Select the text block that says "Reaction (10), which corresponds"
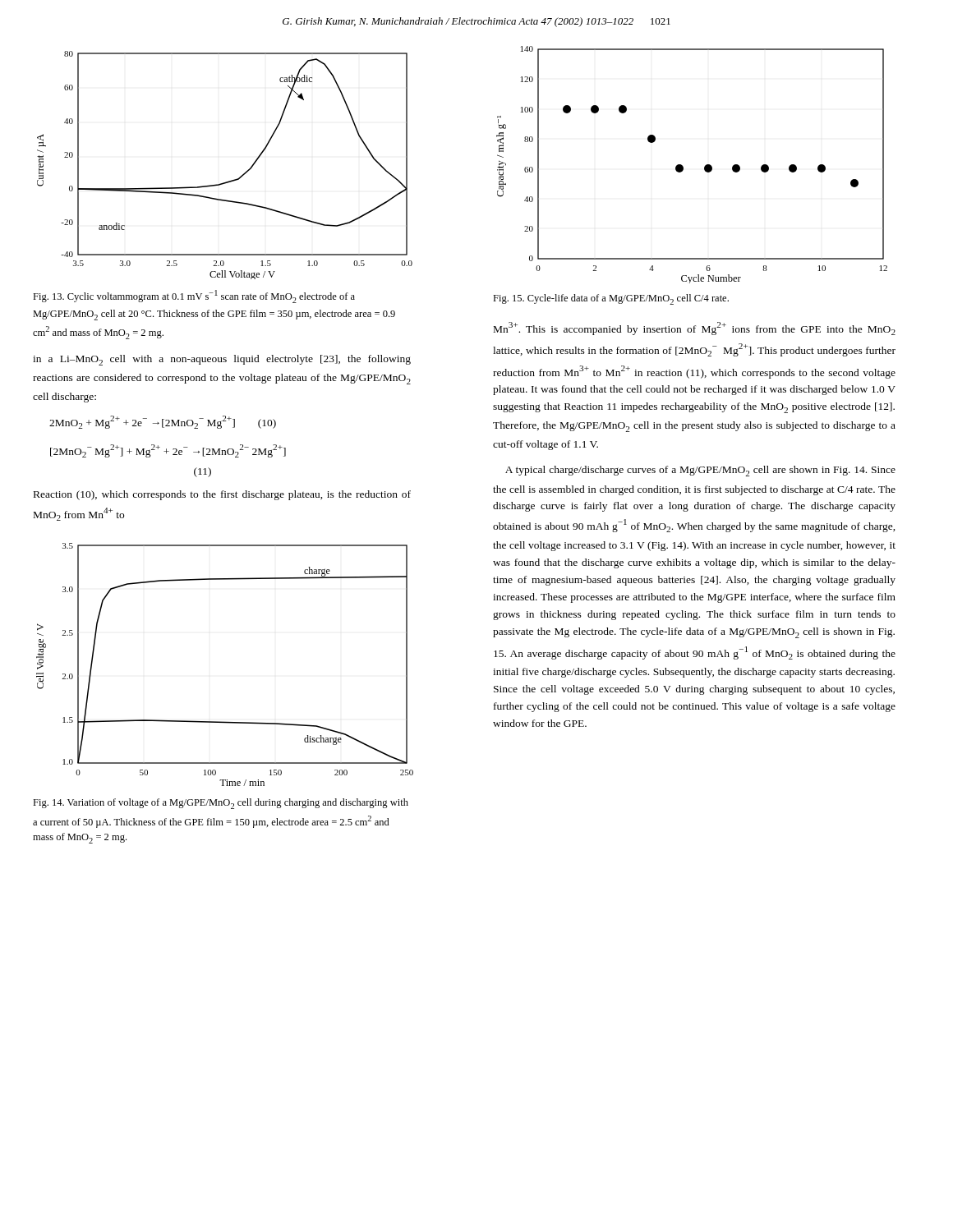Image resolution: width=953 pixels, height=1232 pixels. tap(222, 505)
